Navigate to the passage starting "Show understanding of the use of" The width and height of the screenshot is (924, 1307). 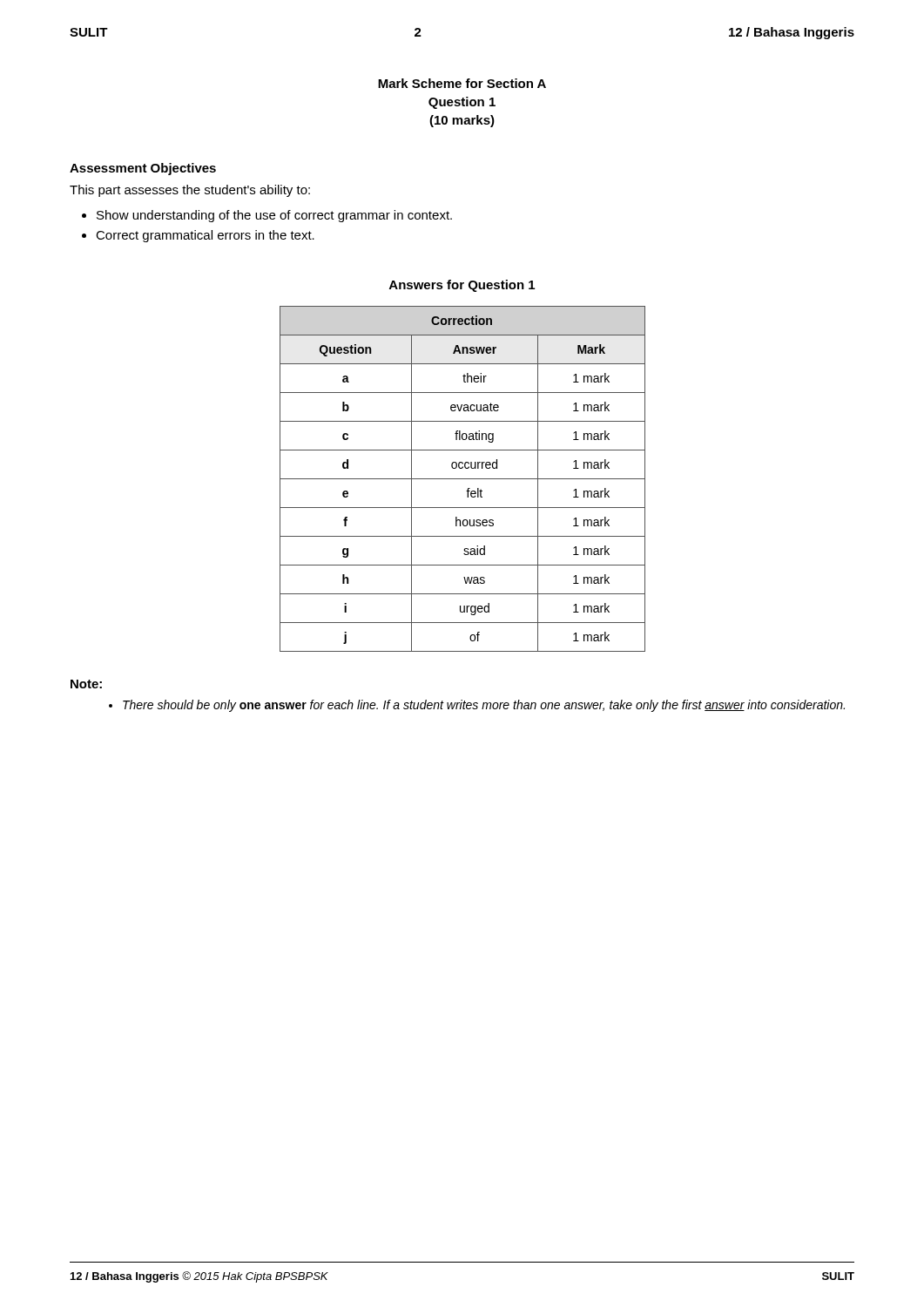[x=274, y=215]
